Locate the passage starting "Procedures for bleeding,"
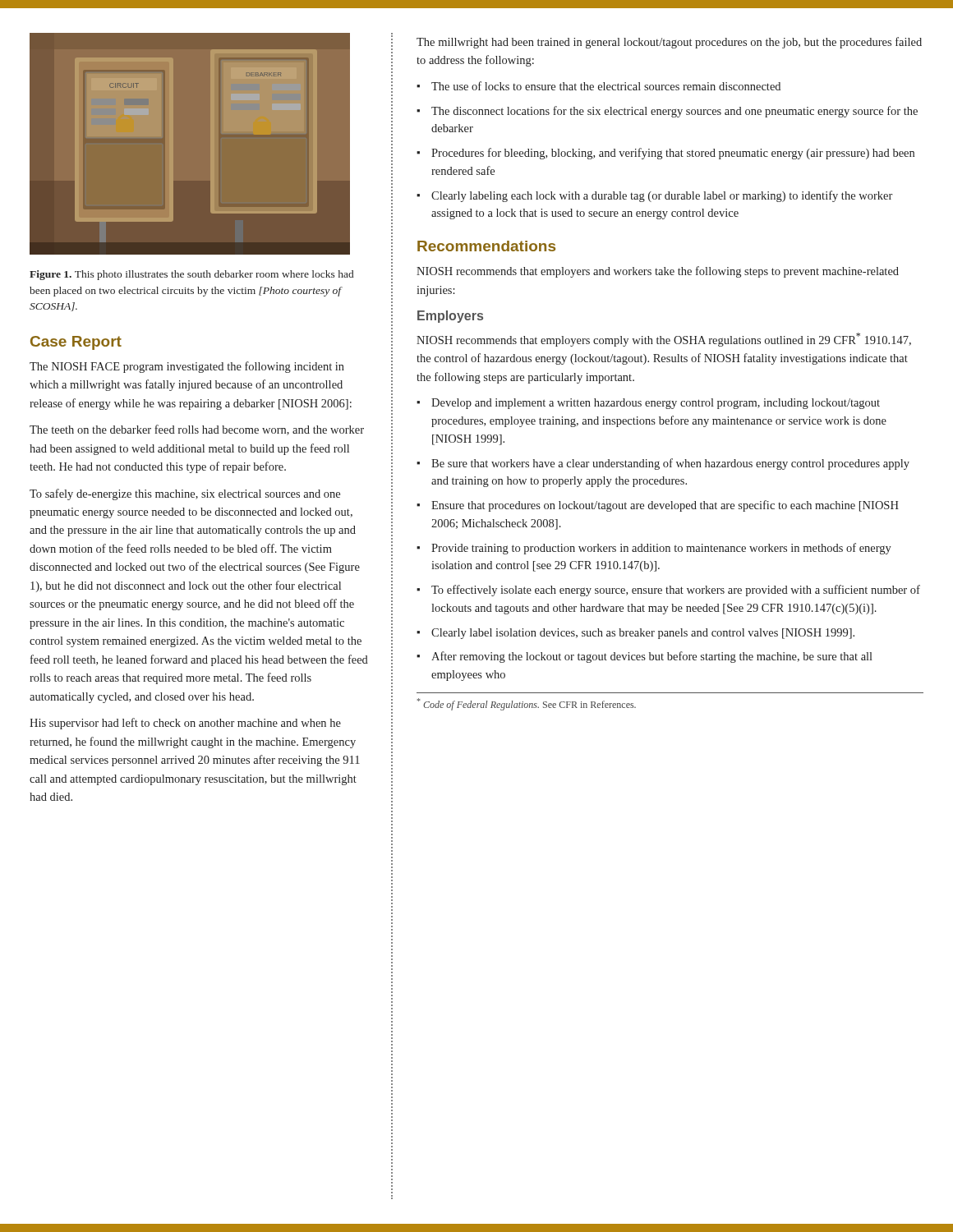Image resolution: width=953 pixels, height=1232 pixels. [673, 162]
